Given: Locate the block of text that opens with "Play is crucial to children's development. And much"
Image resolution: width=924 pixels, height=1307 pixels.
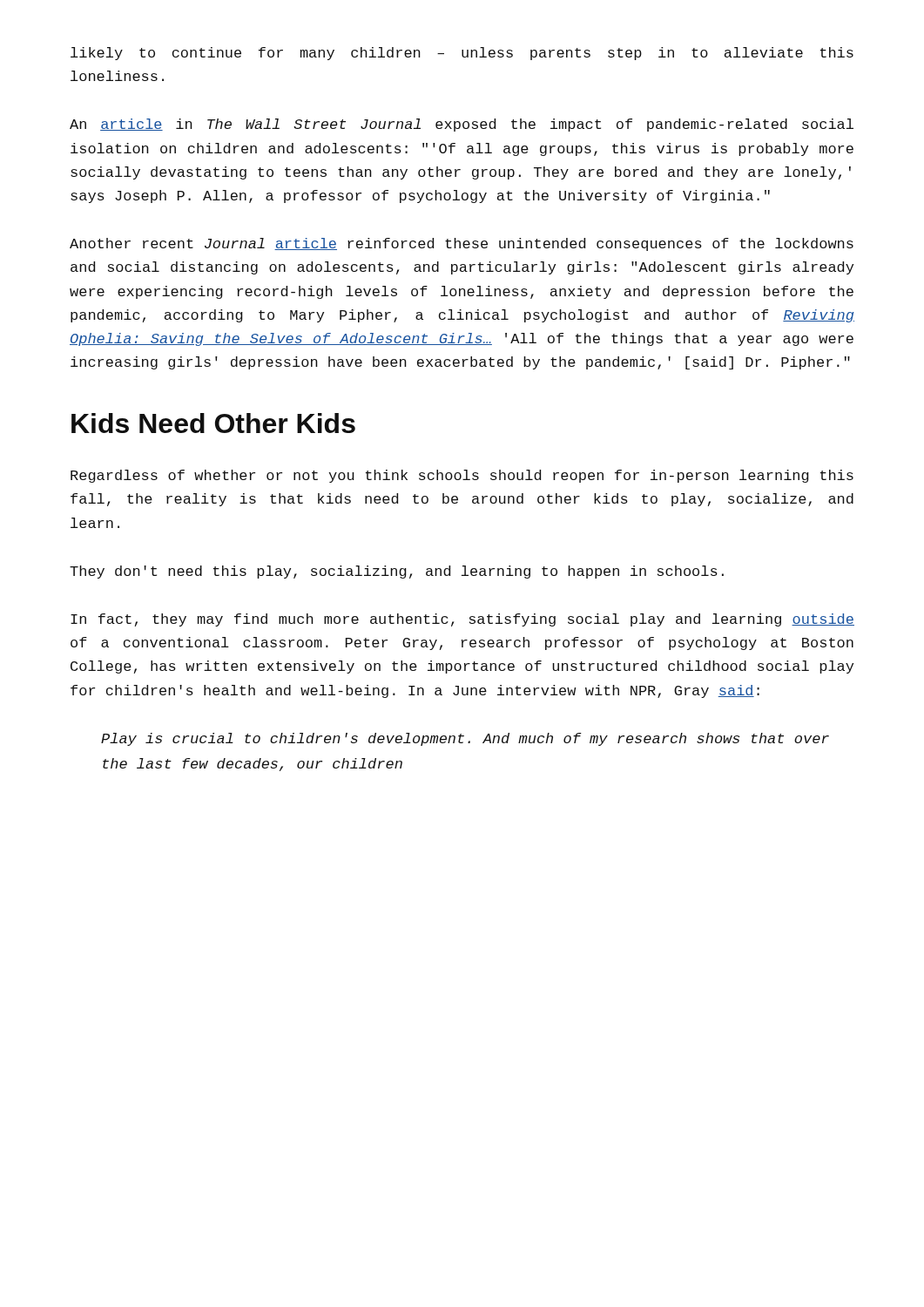Looking at the screenshot, I should click(x=462, y=753).
